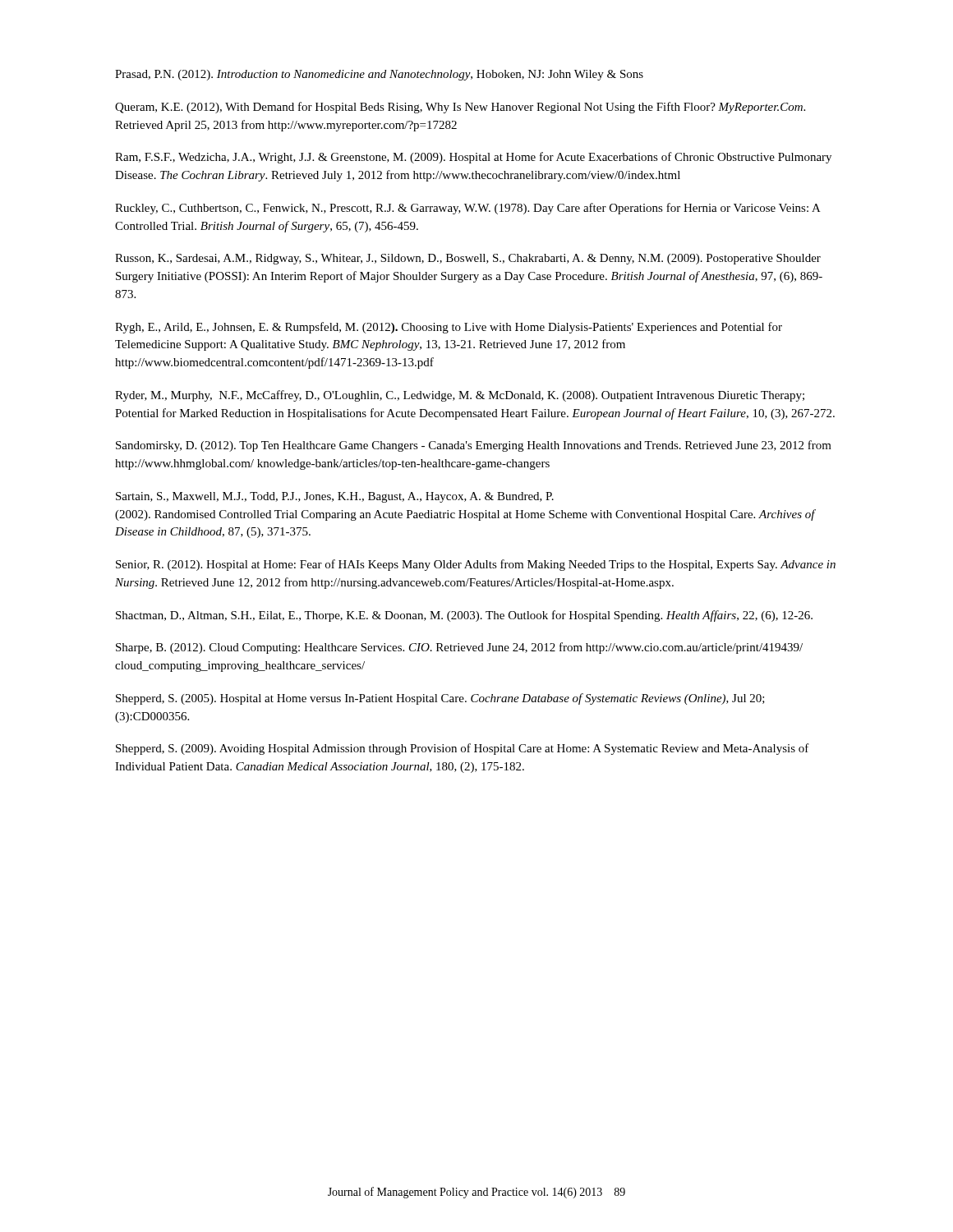
Task: Navigate to the element starting "Sartain, S., Maxwell,"
Action: [x=465, y=514]
